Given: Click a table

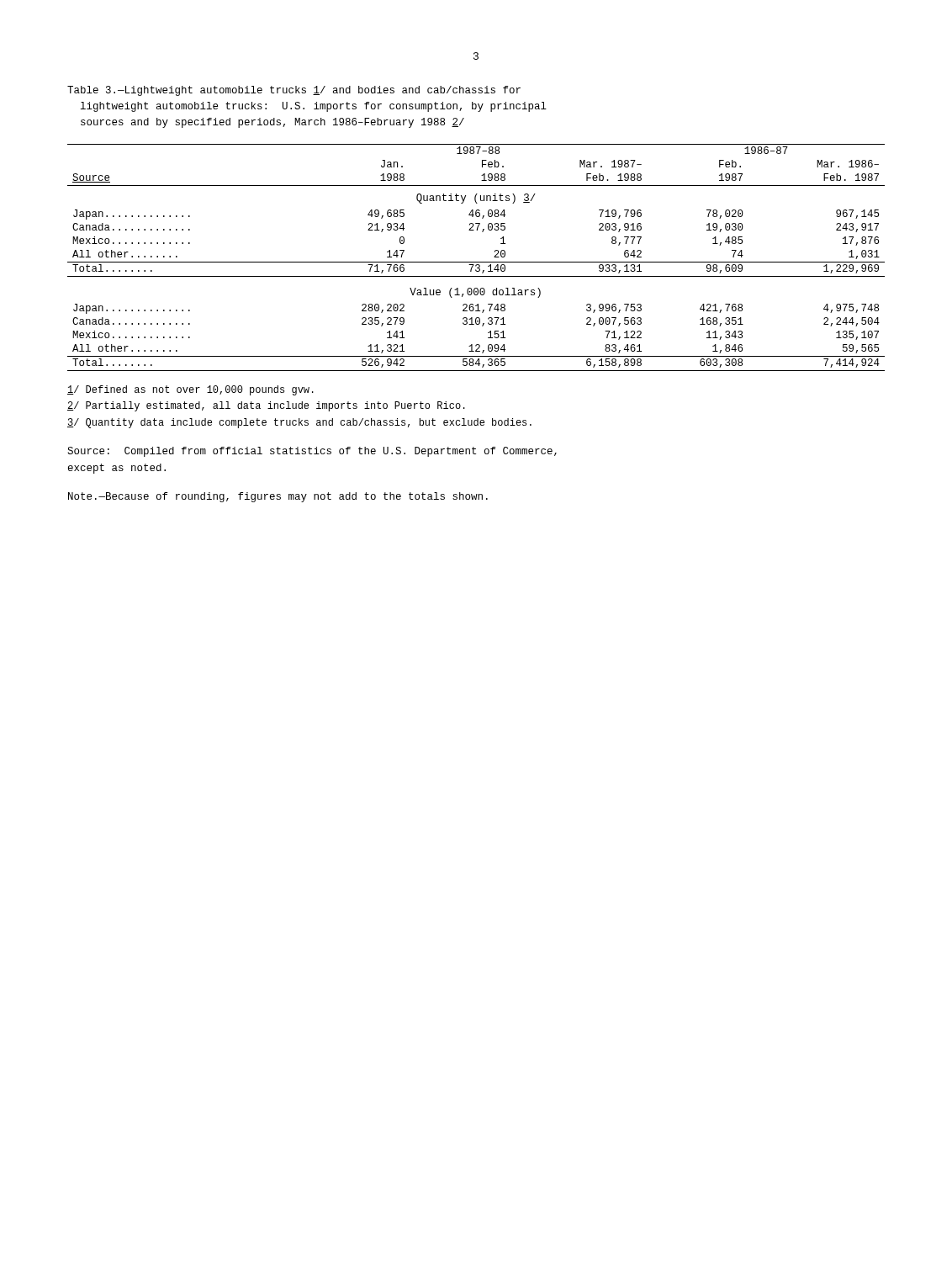Looking at the screenshot, I should click(476, 258).
